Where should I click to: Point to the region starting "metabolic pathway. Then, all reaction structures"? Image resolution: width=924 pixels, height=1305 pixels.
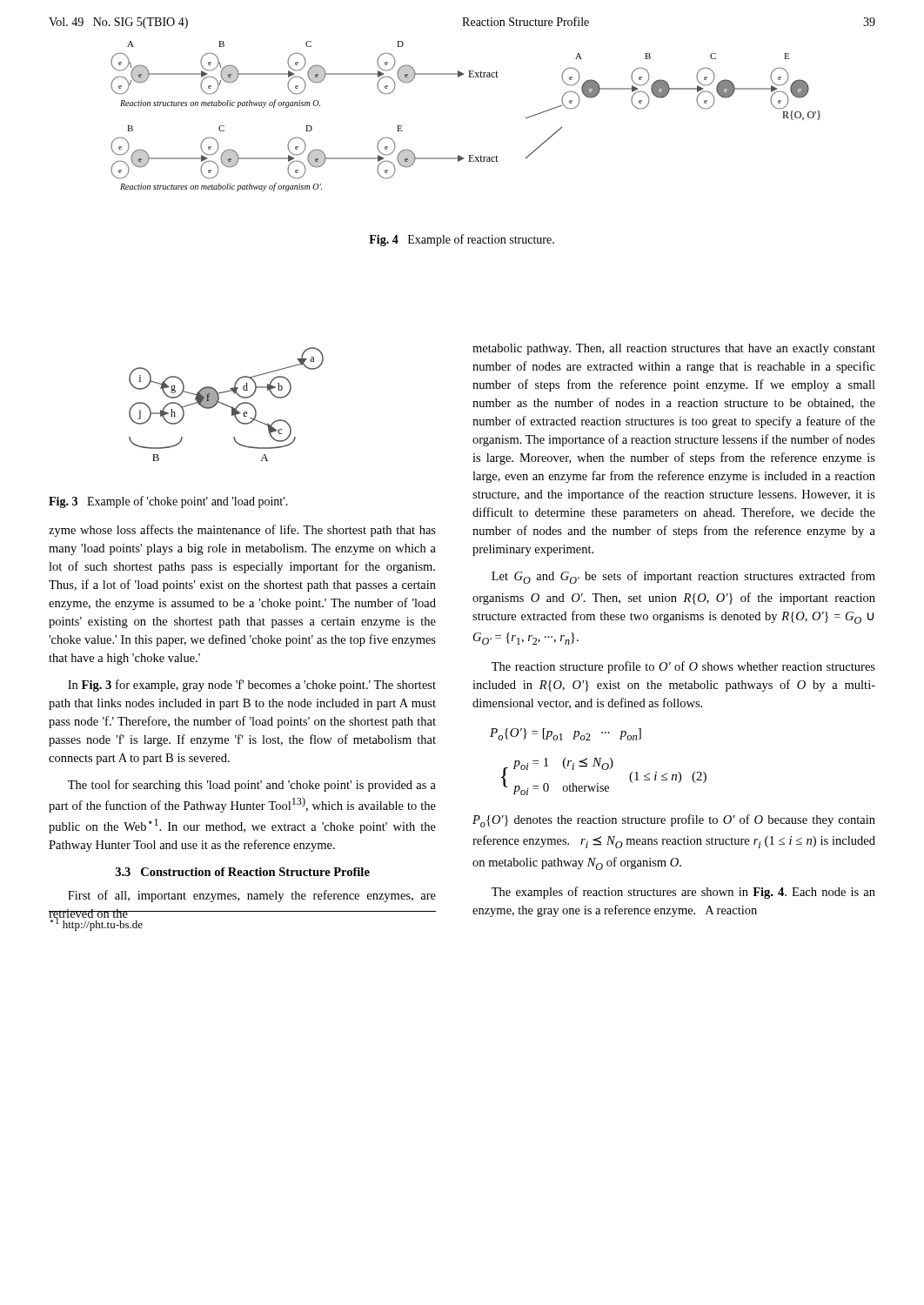click(674, 449)
